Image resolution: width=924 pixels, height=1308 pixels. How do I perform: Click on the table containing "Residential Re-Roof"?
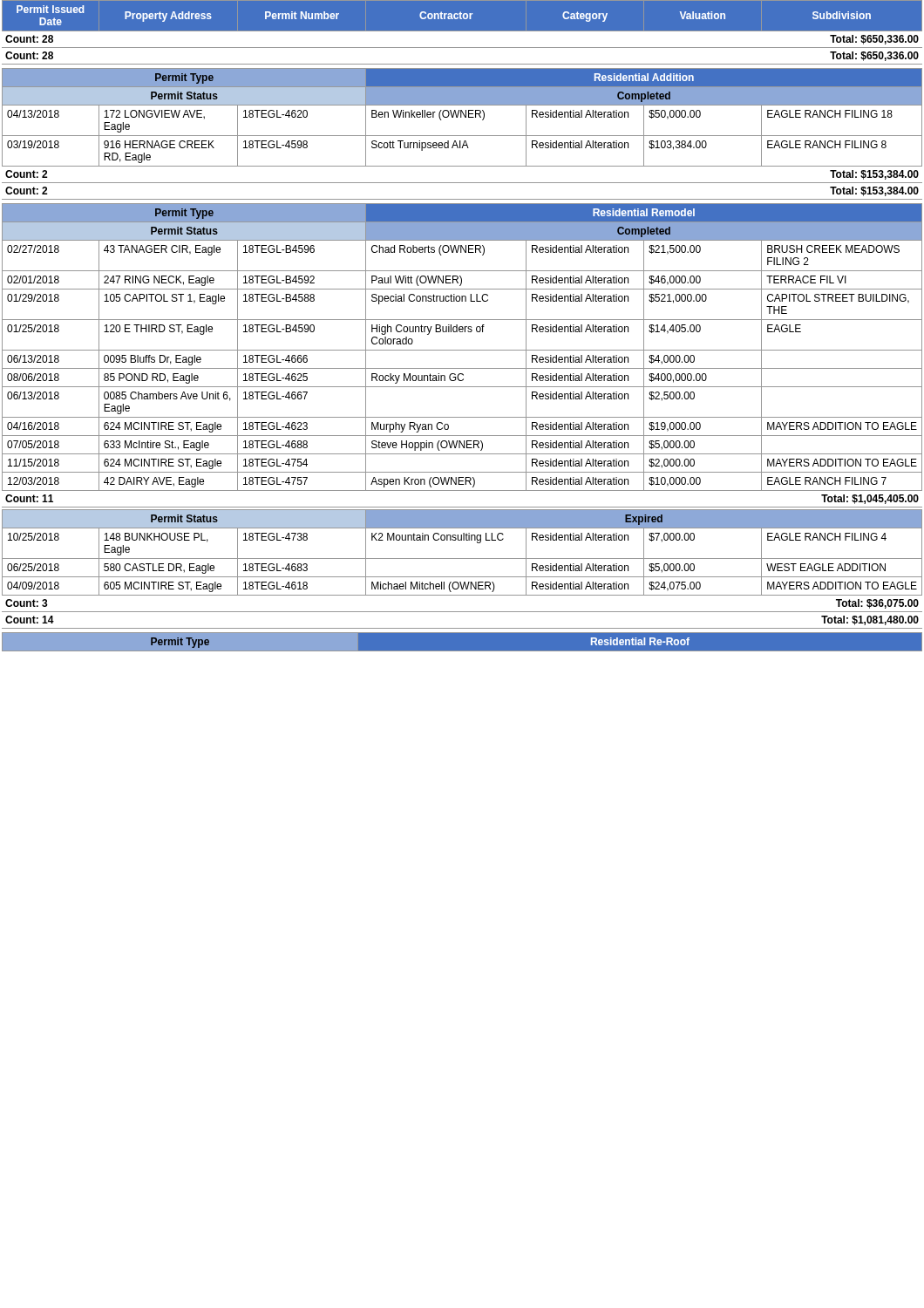[x=462, y=642]
